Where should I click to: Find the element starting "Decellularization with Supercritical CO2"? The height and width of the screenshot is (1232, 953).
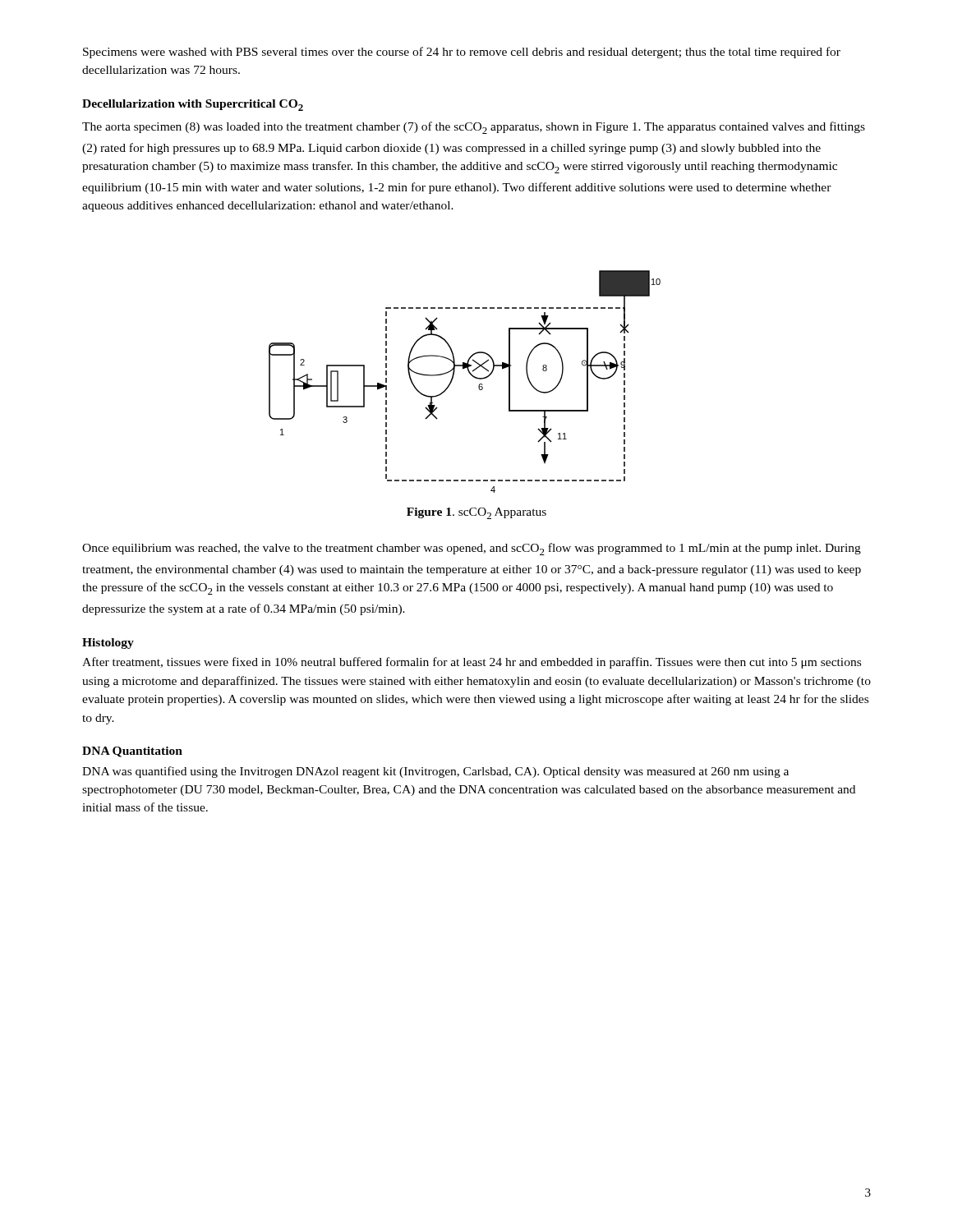(193, 105)
